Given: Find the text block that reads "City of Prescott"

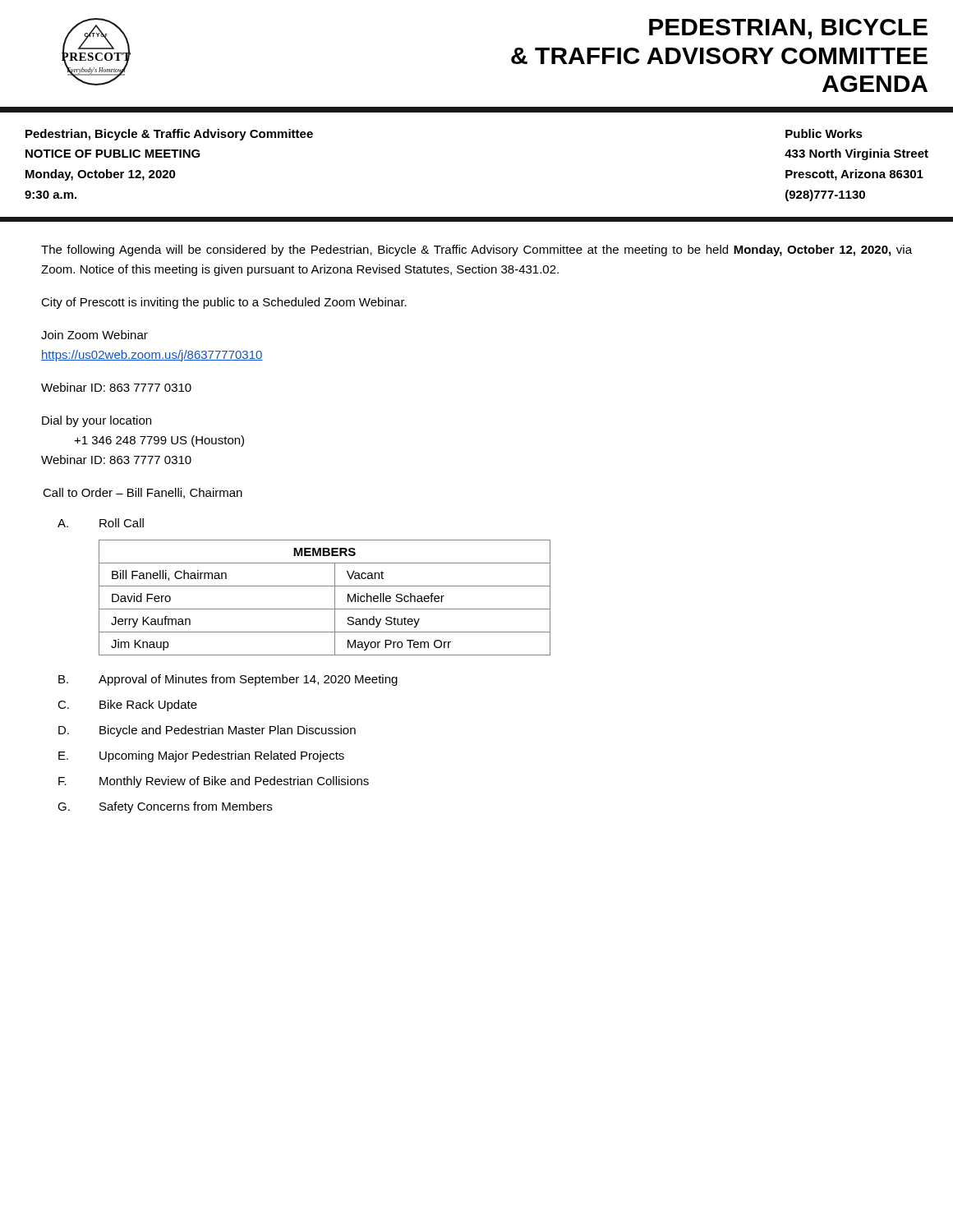Looking at the screenshot, I should (224, 301).
